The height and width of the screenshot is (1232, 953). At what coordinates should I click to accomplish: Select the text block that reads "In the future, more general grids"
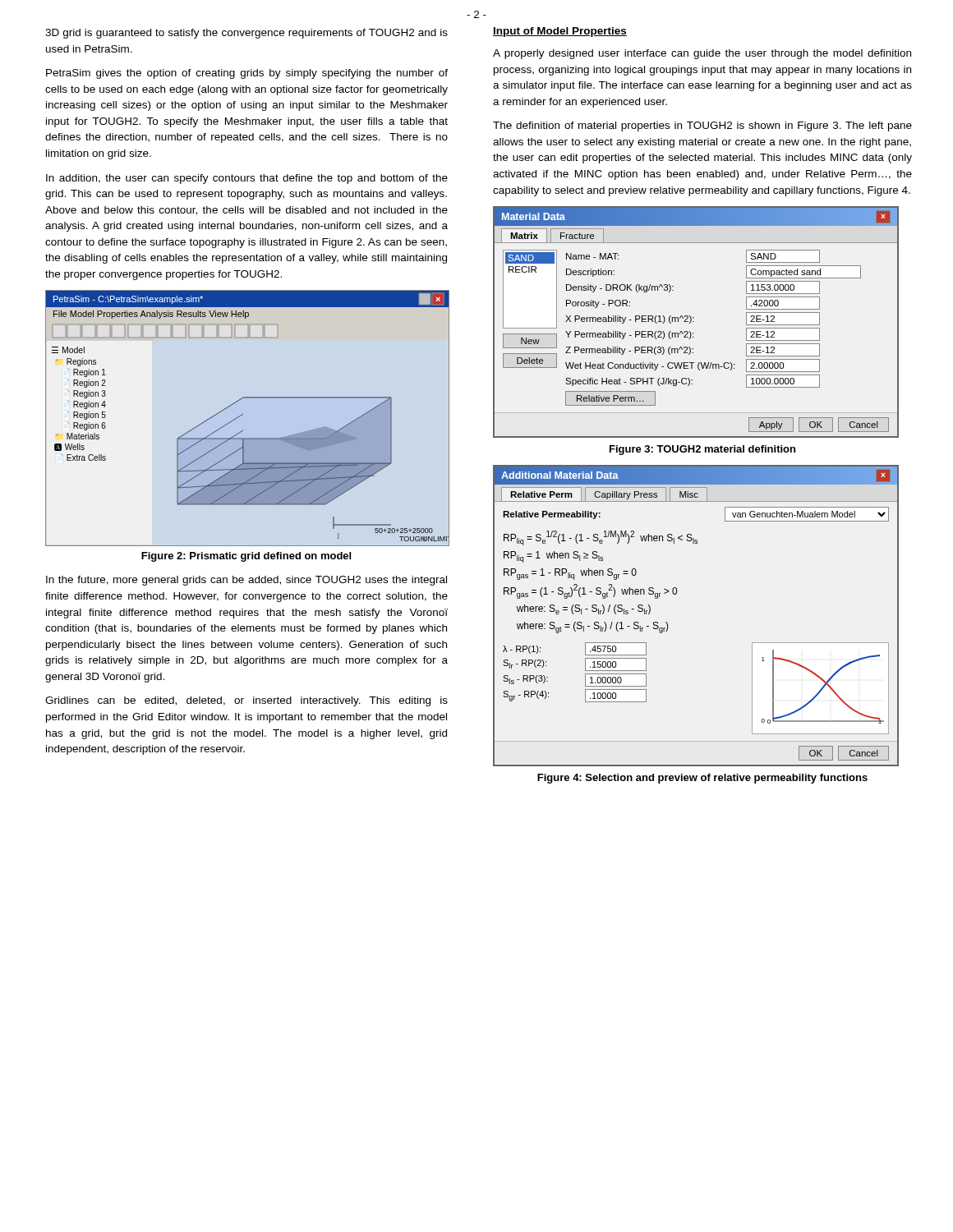(246, 628)
